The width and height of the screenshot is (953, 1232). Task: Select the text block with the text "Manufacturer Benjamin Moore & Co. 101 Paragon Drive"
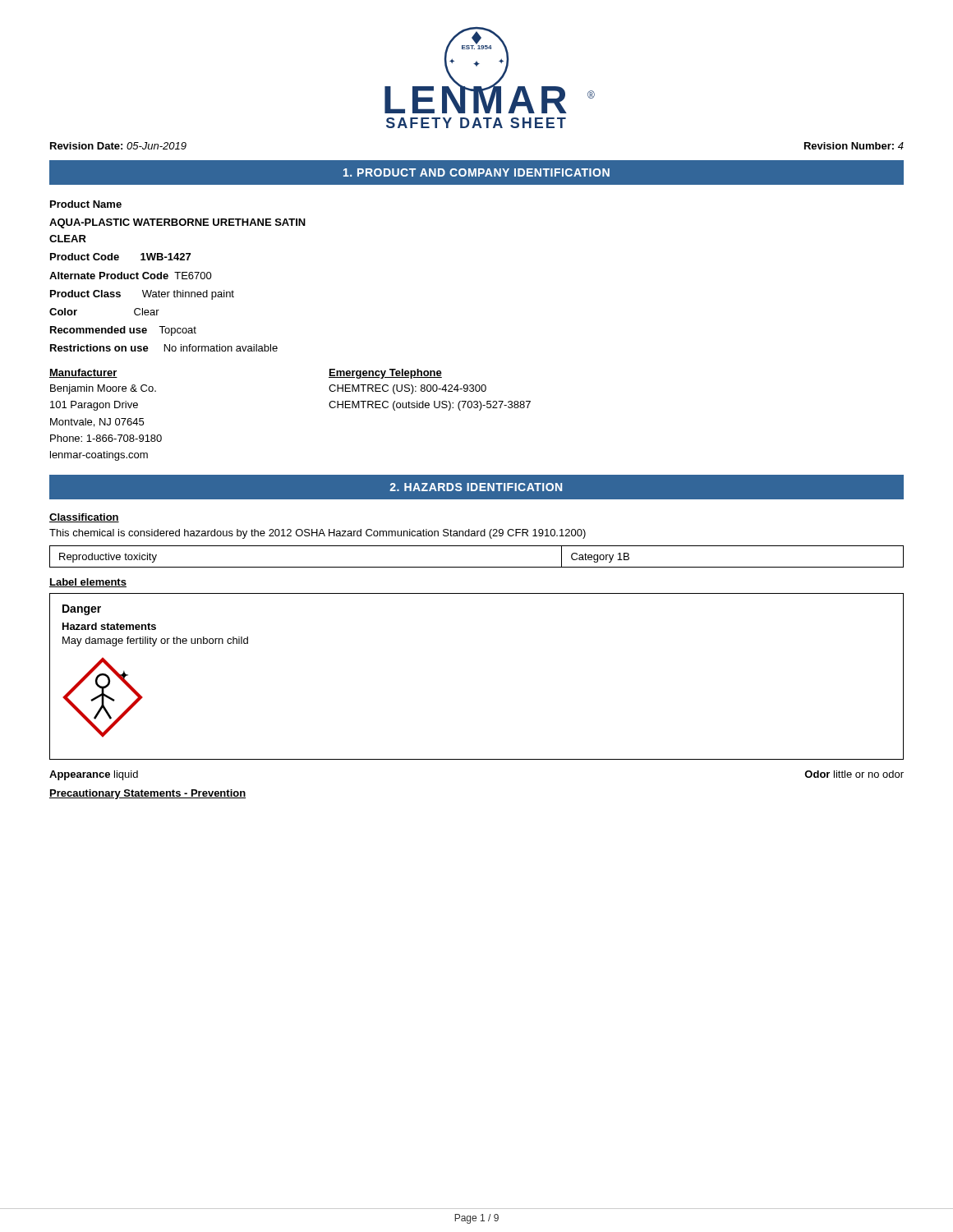(476, 415)
